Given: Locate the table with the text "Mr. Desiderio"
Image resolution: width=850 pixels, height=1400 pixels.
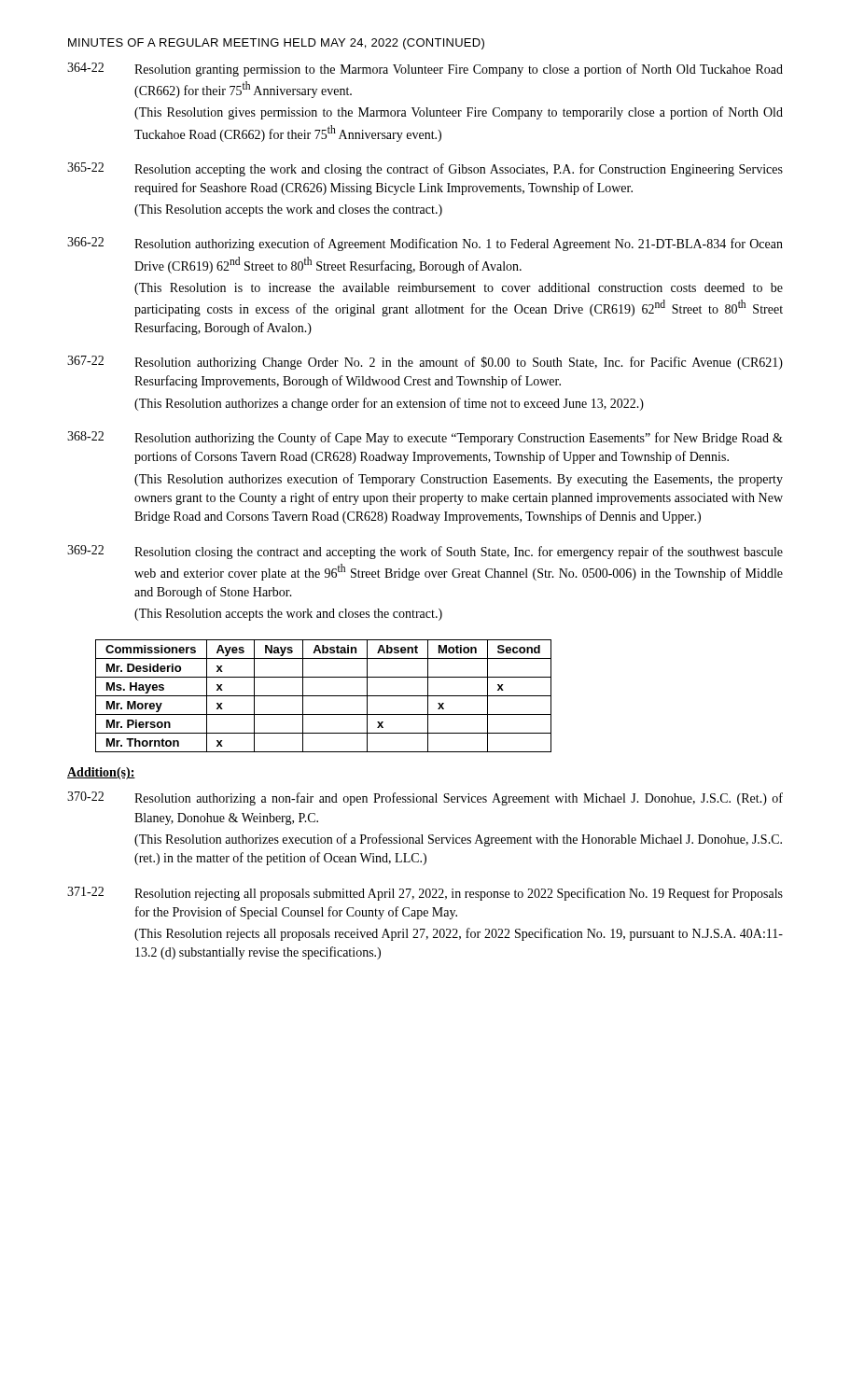Looking at the screenshot, I should [x=425, y=696].
